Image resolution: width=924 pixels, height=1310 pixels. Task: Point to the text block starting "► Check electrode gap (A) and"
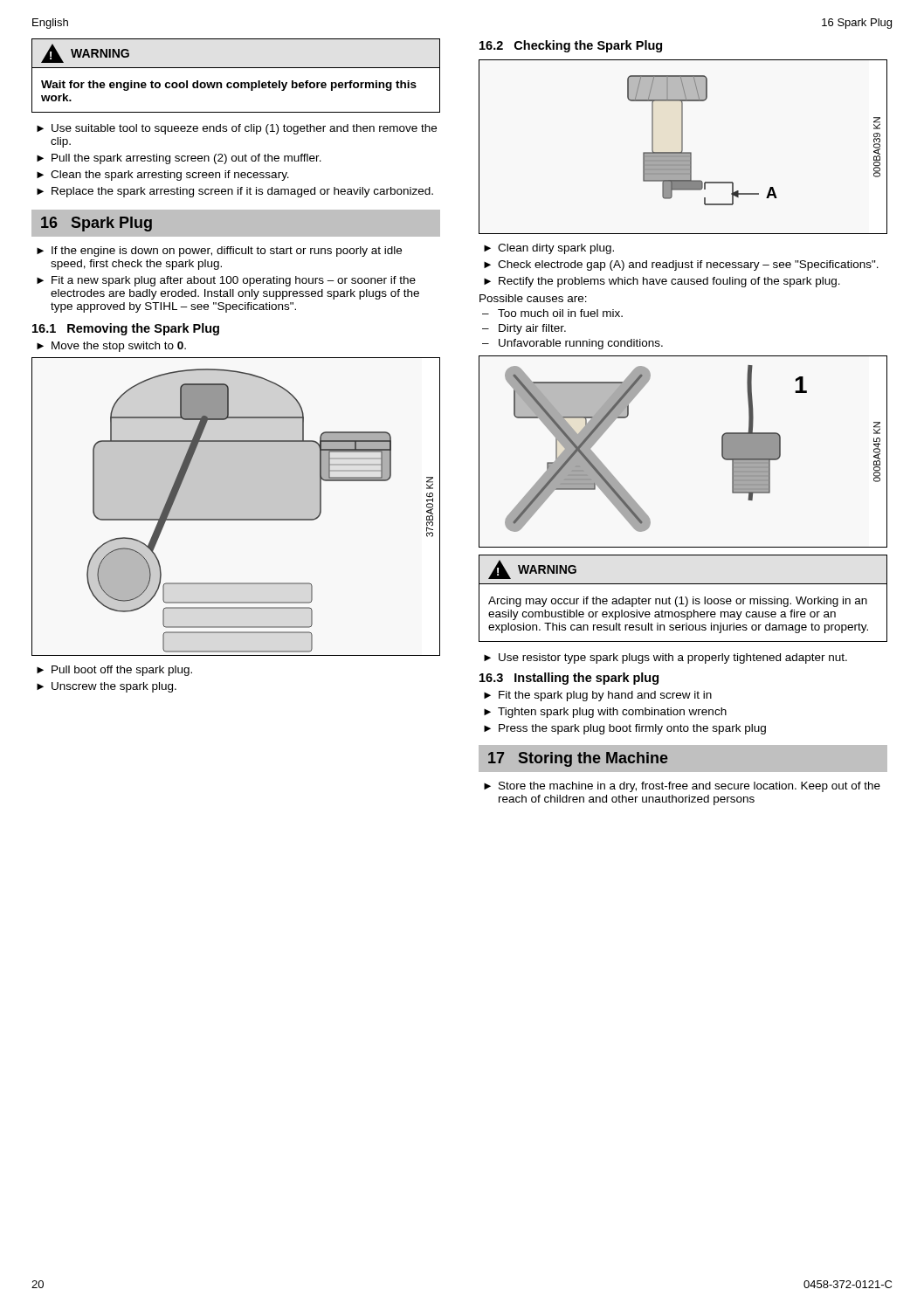pyautogui.click(x=685, y=264)
